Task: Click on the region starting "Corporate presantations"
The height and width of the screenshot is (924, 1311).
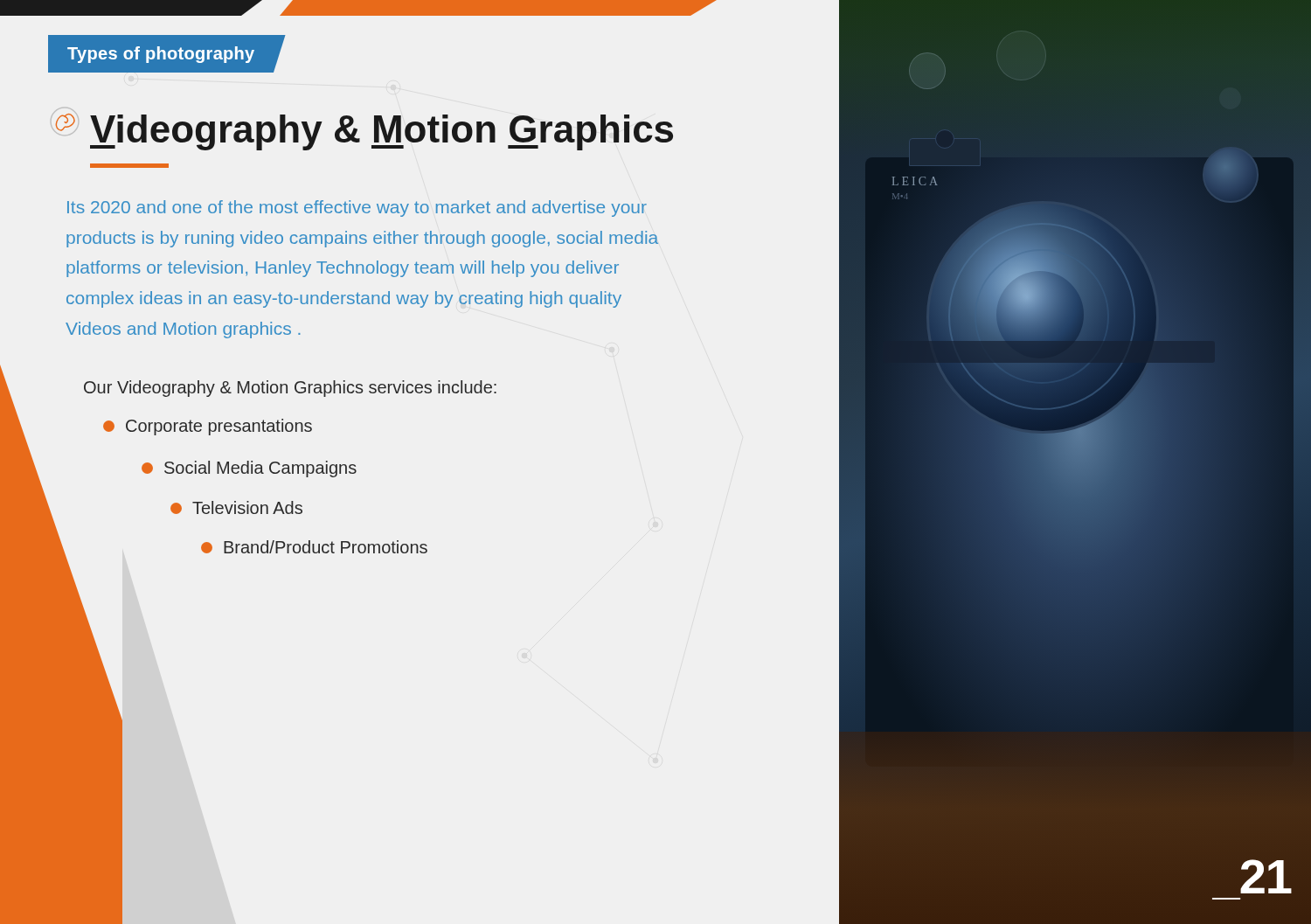Action: click(208, 426)
